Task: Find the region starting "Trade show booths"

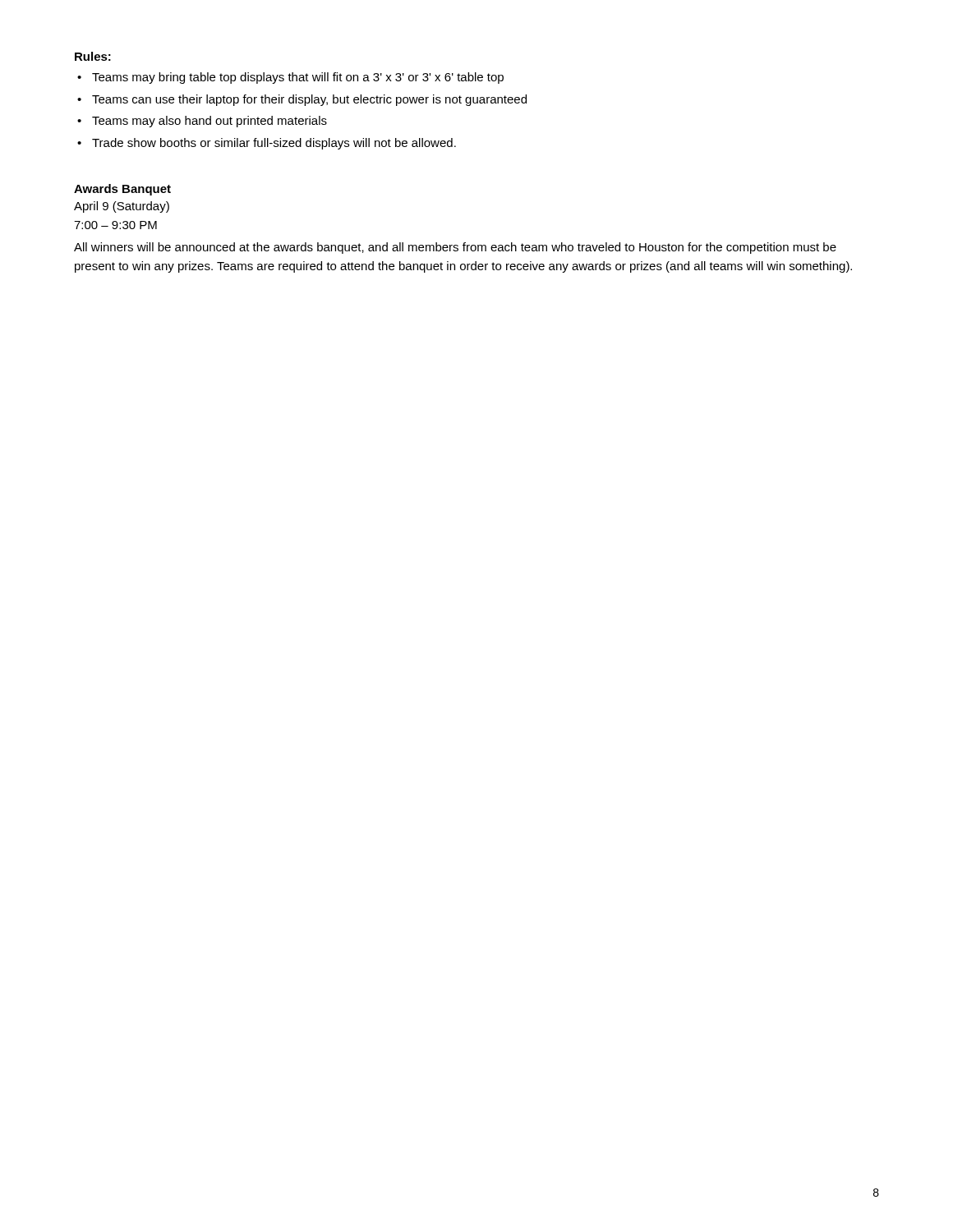Action: 274,142
